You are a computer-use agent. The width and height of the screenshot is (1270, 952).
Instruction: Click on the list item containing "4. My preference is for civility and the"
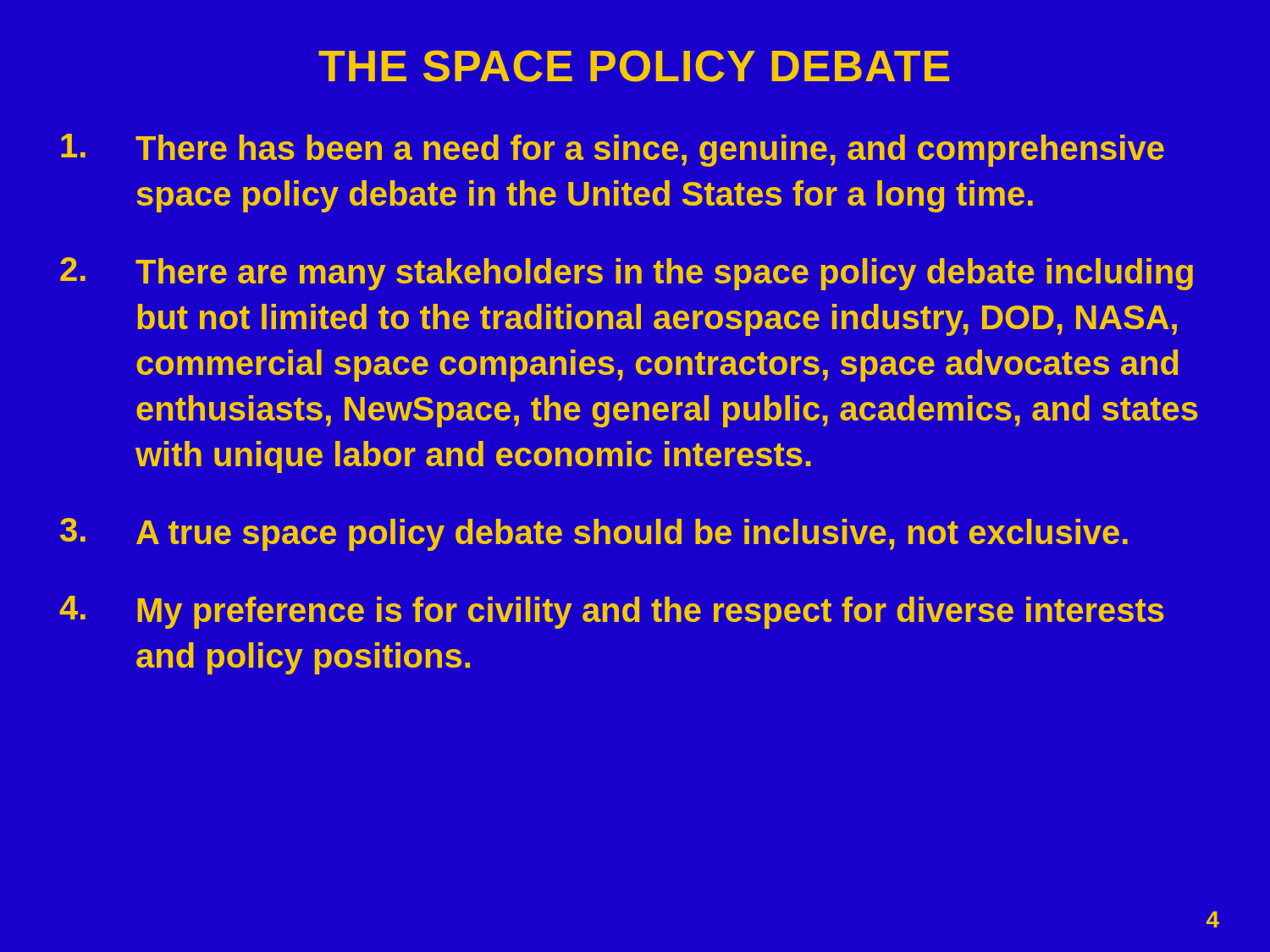(x=635, y=633)
